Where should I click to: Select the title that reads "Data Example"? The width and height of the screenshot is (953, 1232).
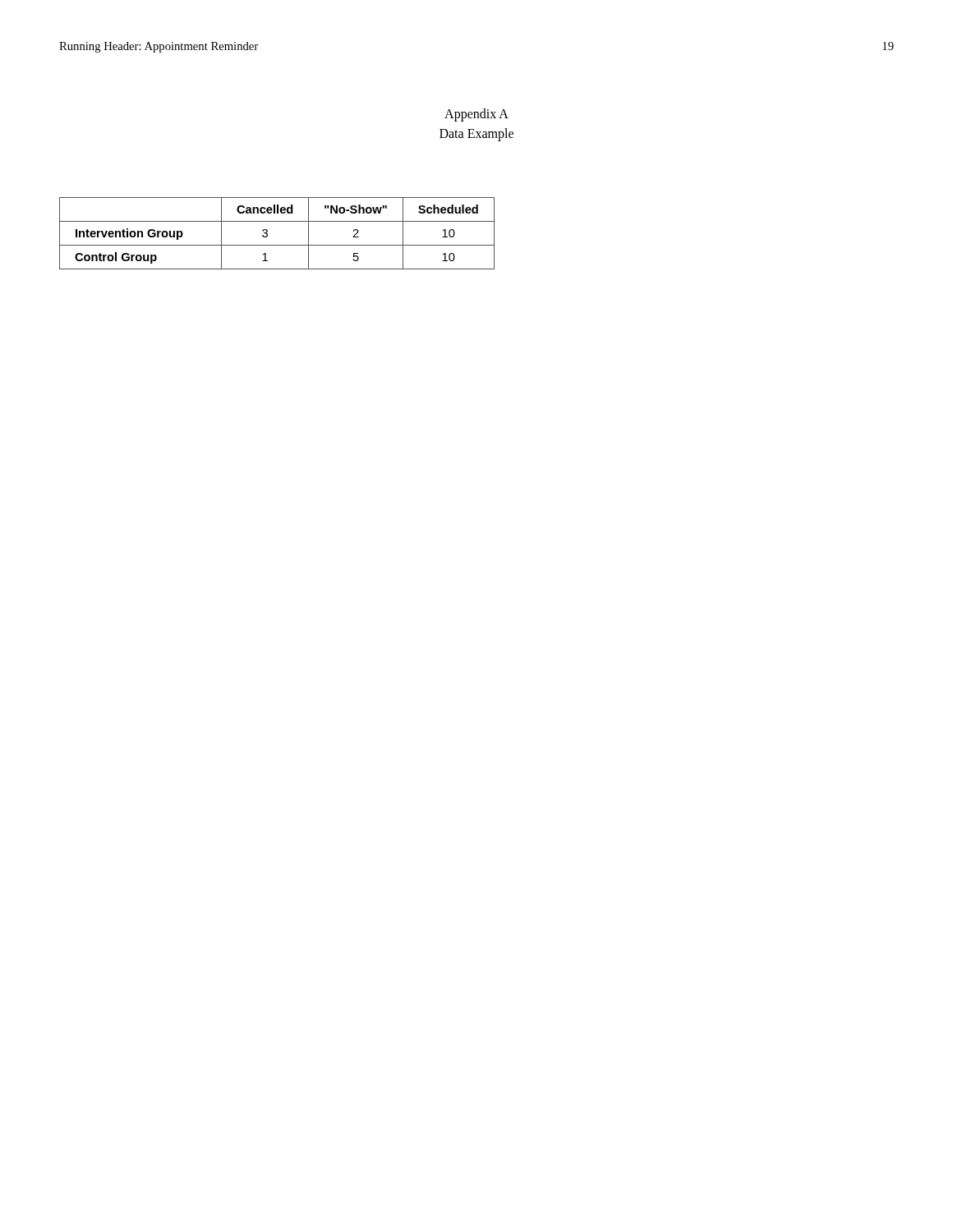(x=476, y=133)
